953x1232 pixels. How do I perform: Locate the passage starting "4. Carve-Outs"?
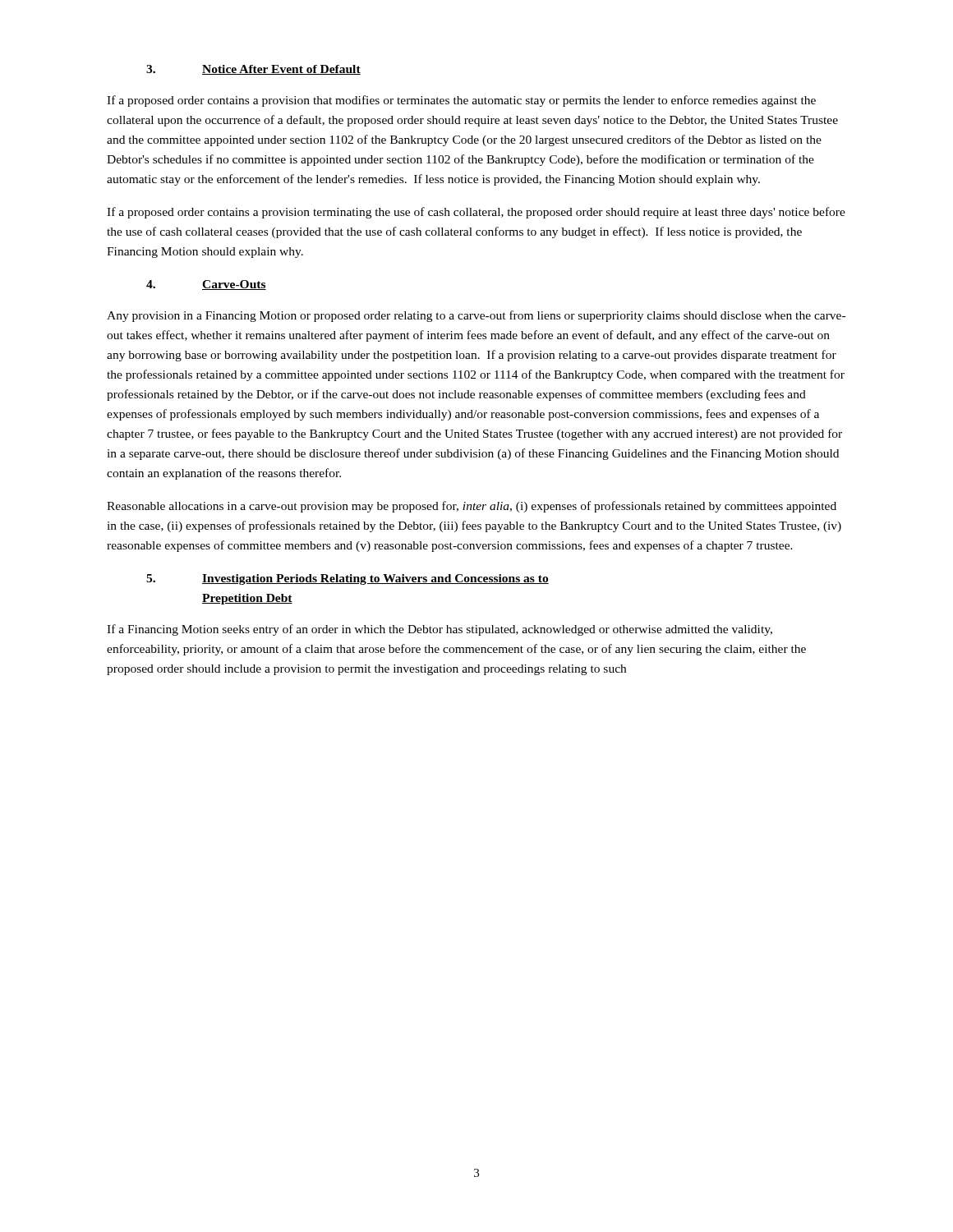point(206,285)
